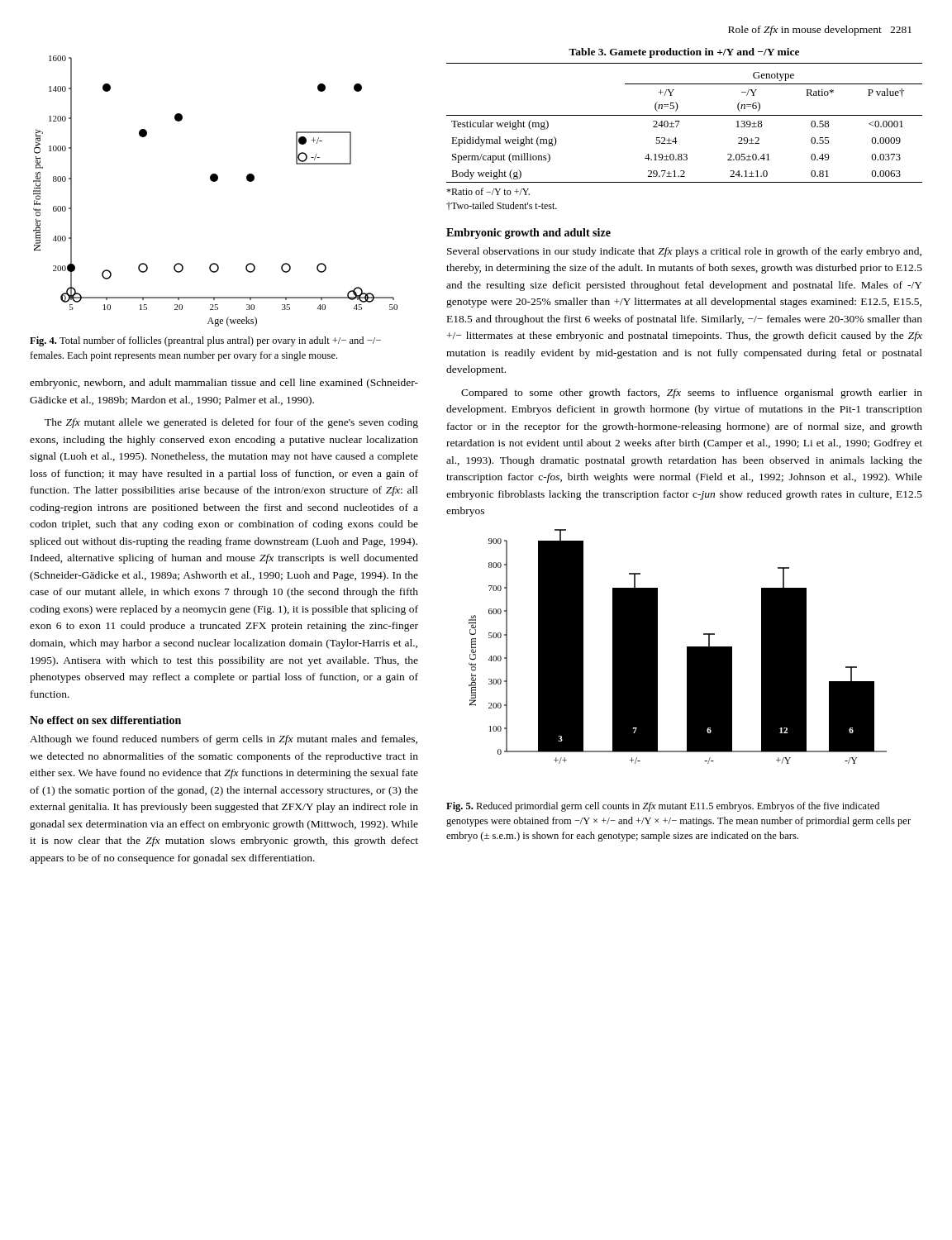The width and height of the screenshot is (952, 1240).
Task: Locate the region starting "embryonic, newborn, and adult mammalian"
Action: [x=224, y=539]
